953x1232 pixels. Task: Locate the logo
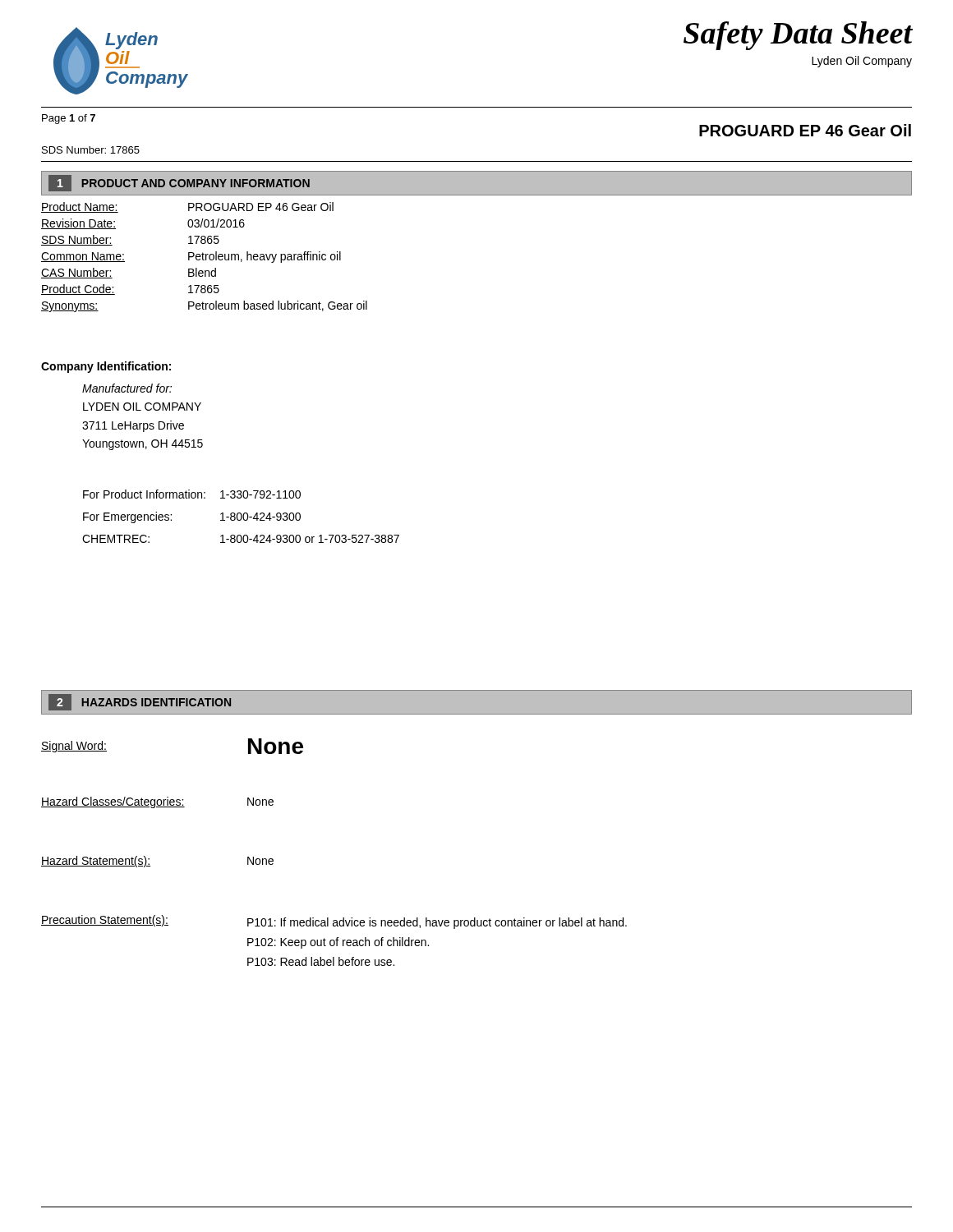(x=117, y=61)
